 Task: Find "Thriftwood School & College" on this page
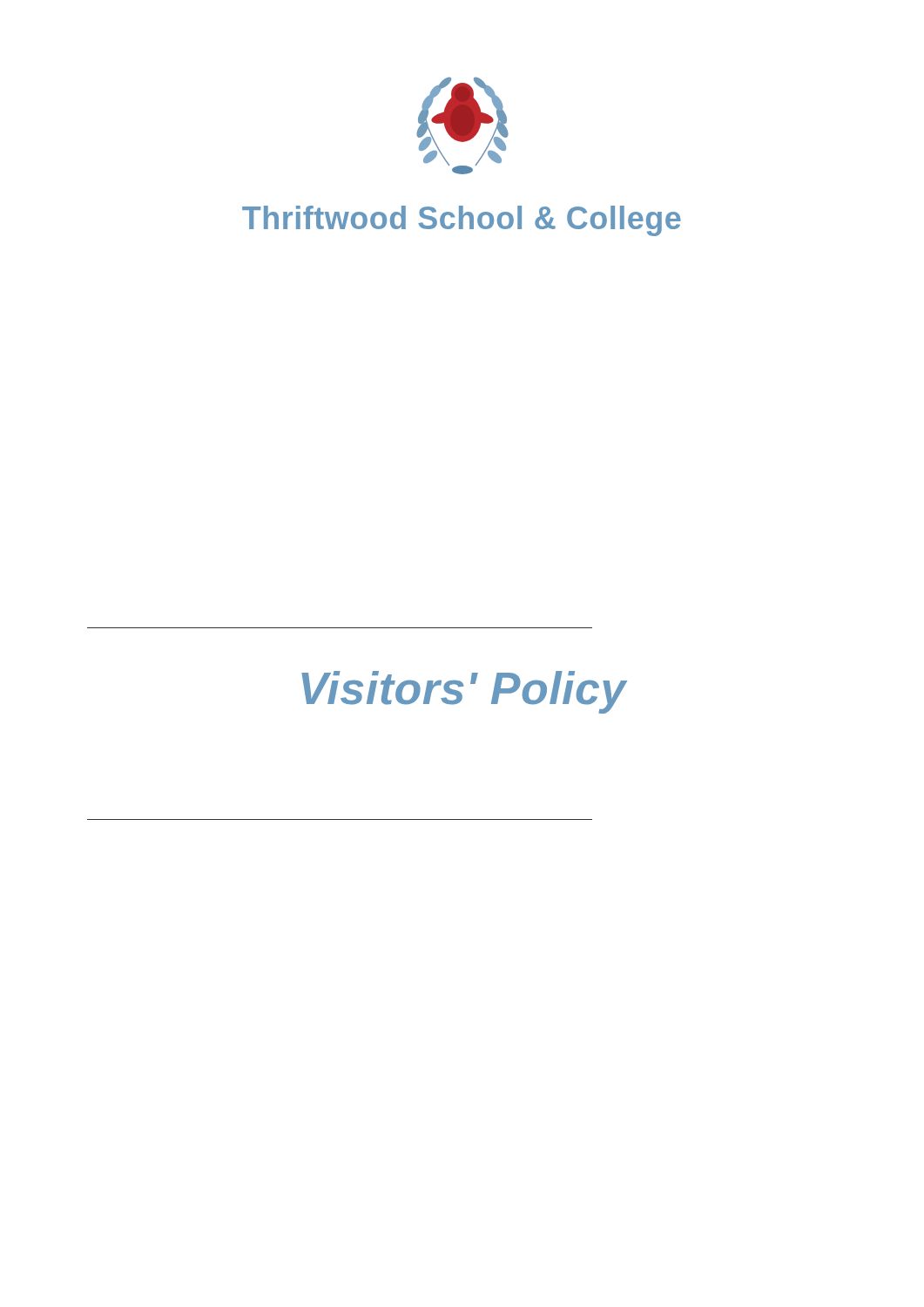click(462, 218)
